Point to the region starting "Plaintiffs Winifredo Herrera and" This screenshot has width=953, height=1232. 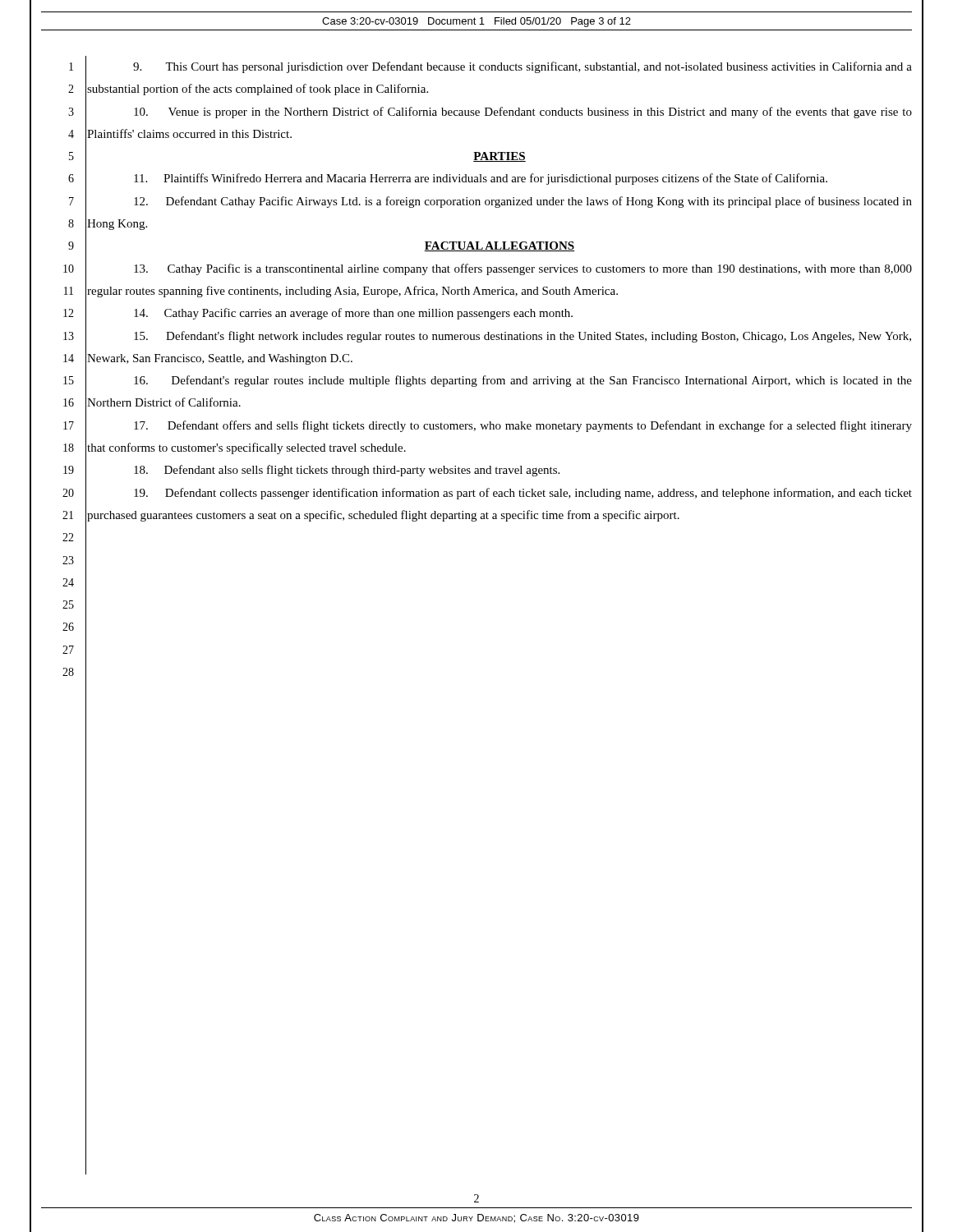pyautogui.click(x=500, y=179)
